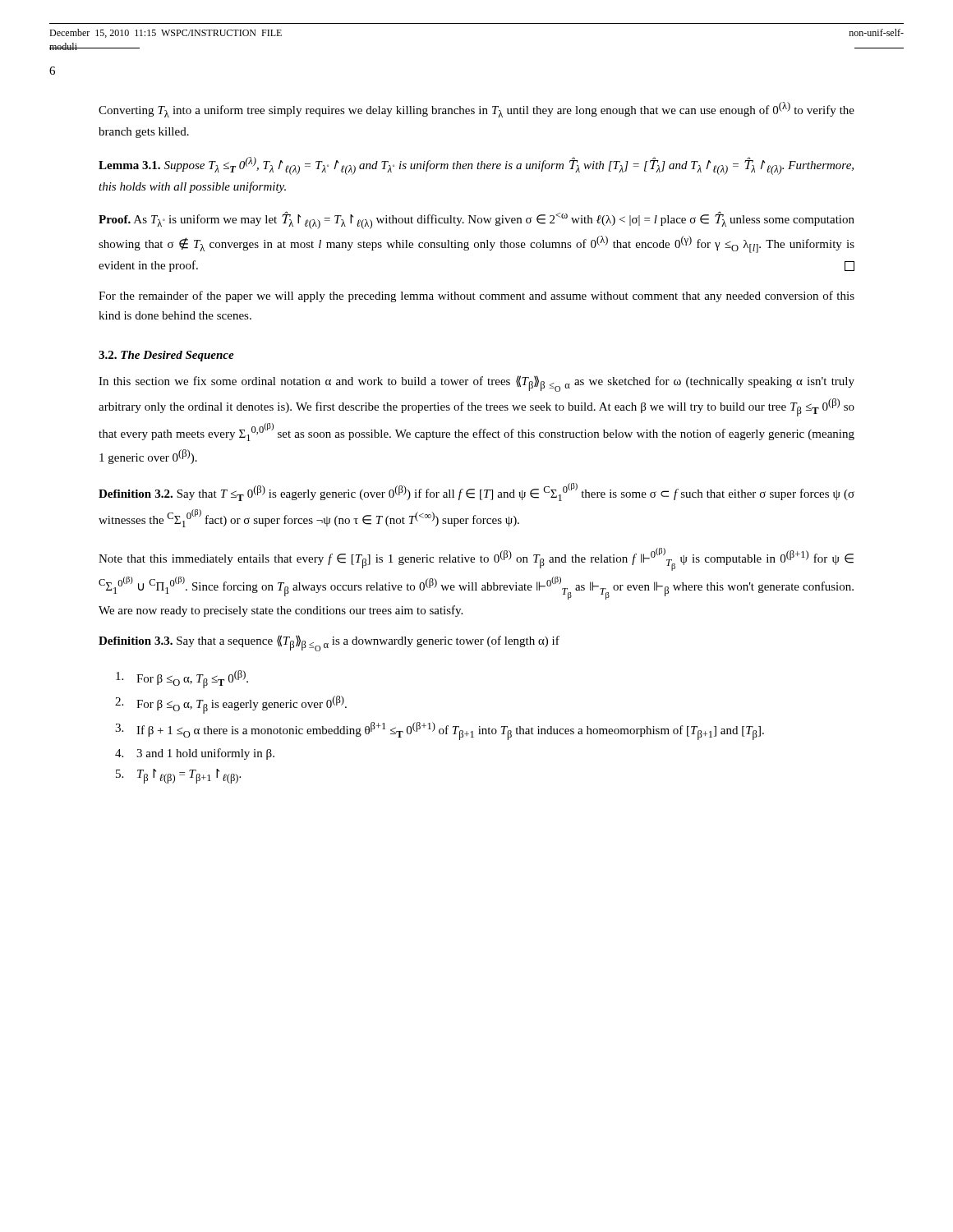Screen dimensions: 1232x953
Task: Select the element starting "Converting Tλ into a"
Action: coord(476,119)
